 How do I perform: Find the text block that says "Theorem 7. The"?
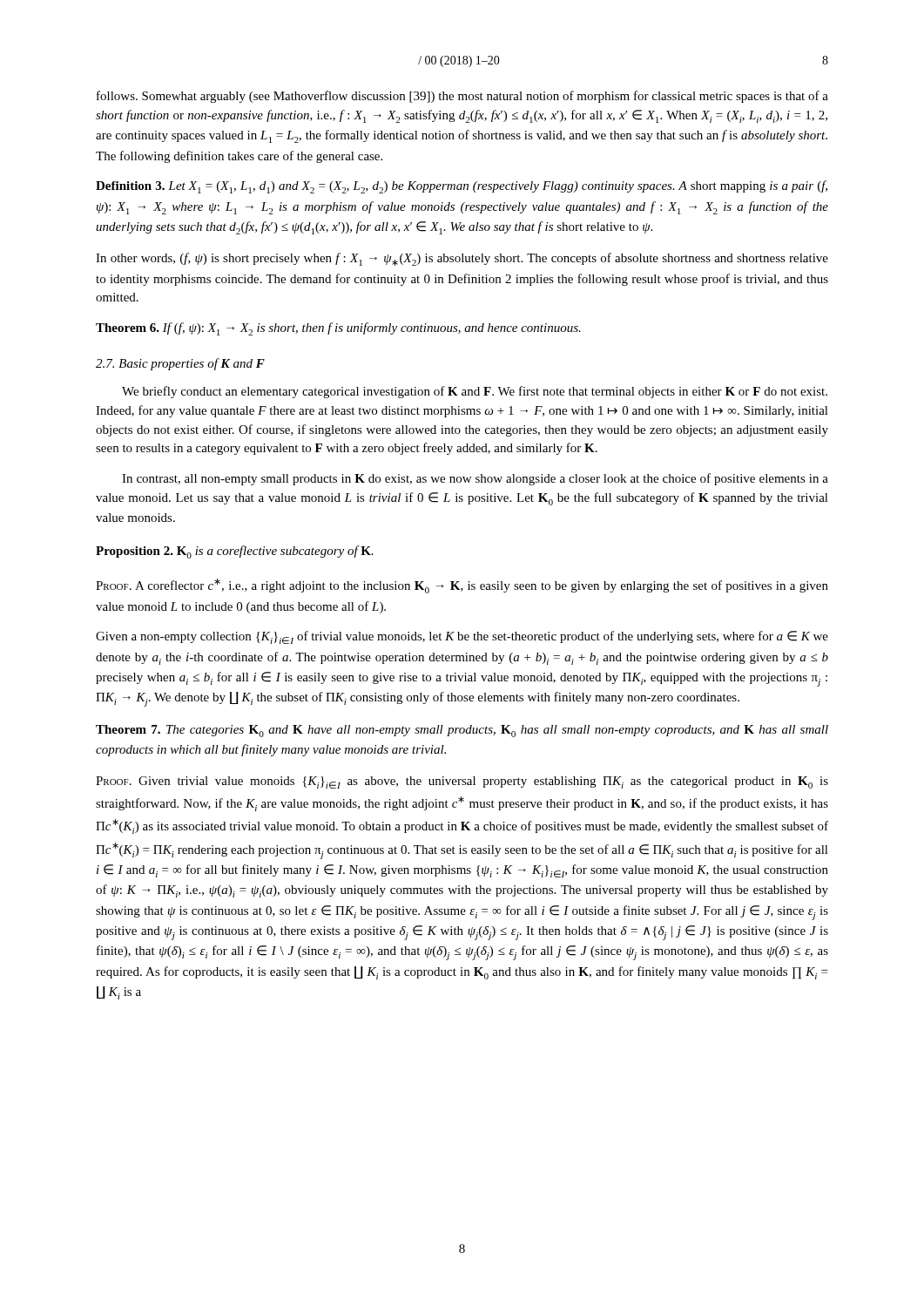tap(462, 739)
